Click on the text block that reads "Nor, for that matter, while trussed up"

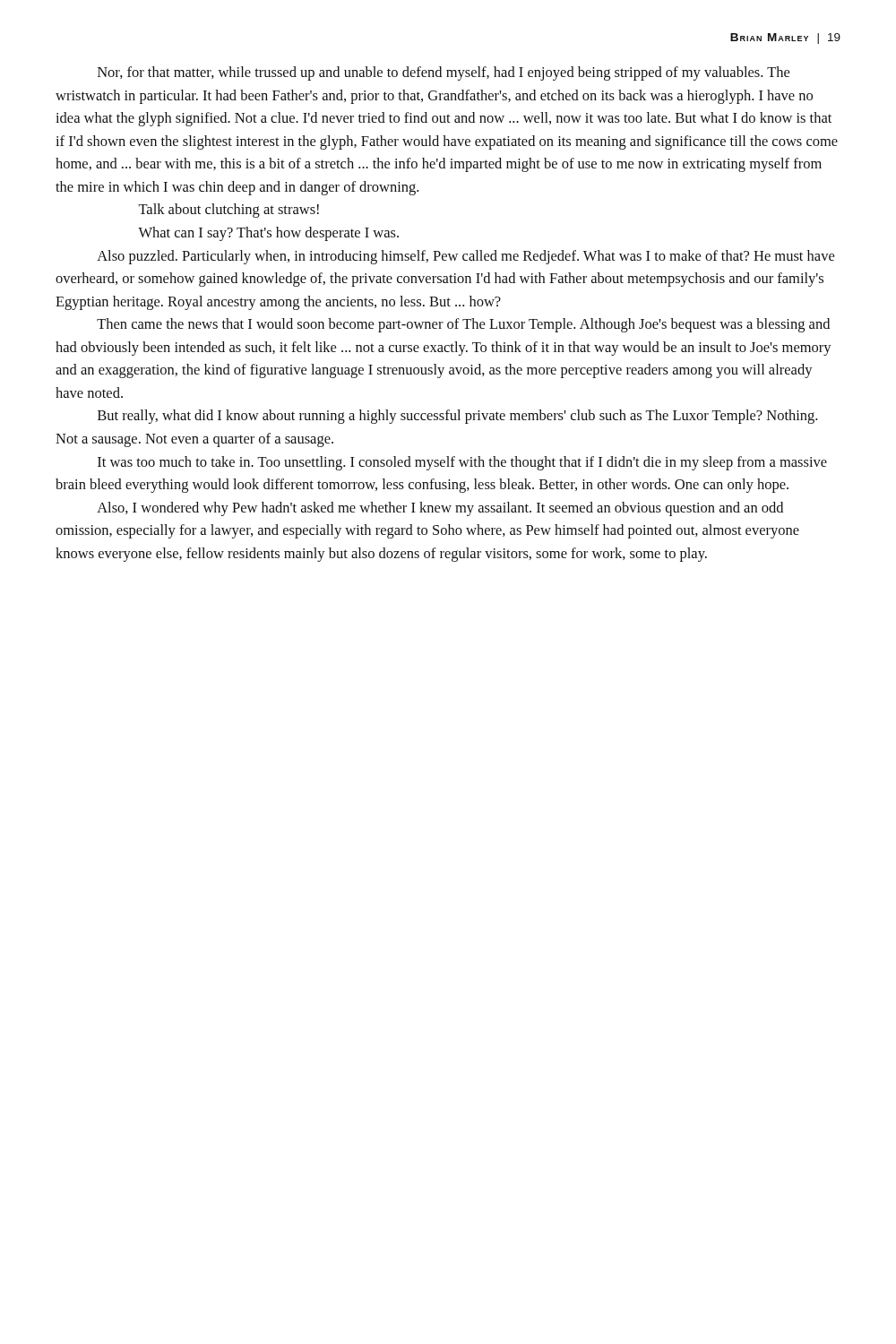pyautogui.click(x=448, y=130)
